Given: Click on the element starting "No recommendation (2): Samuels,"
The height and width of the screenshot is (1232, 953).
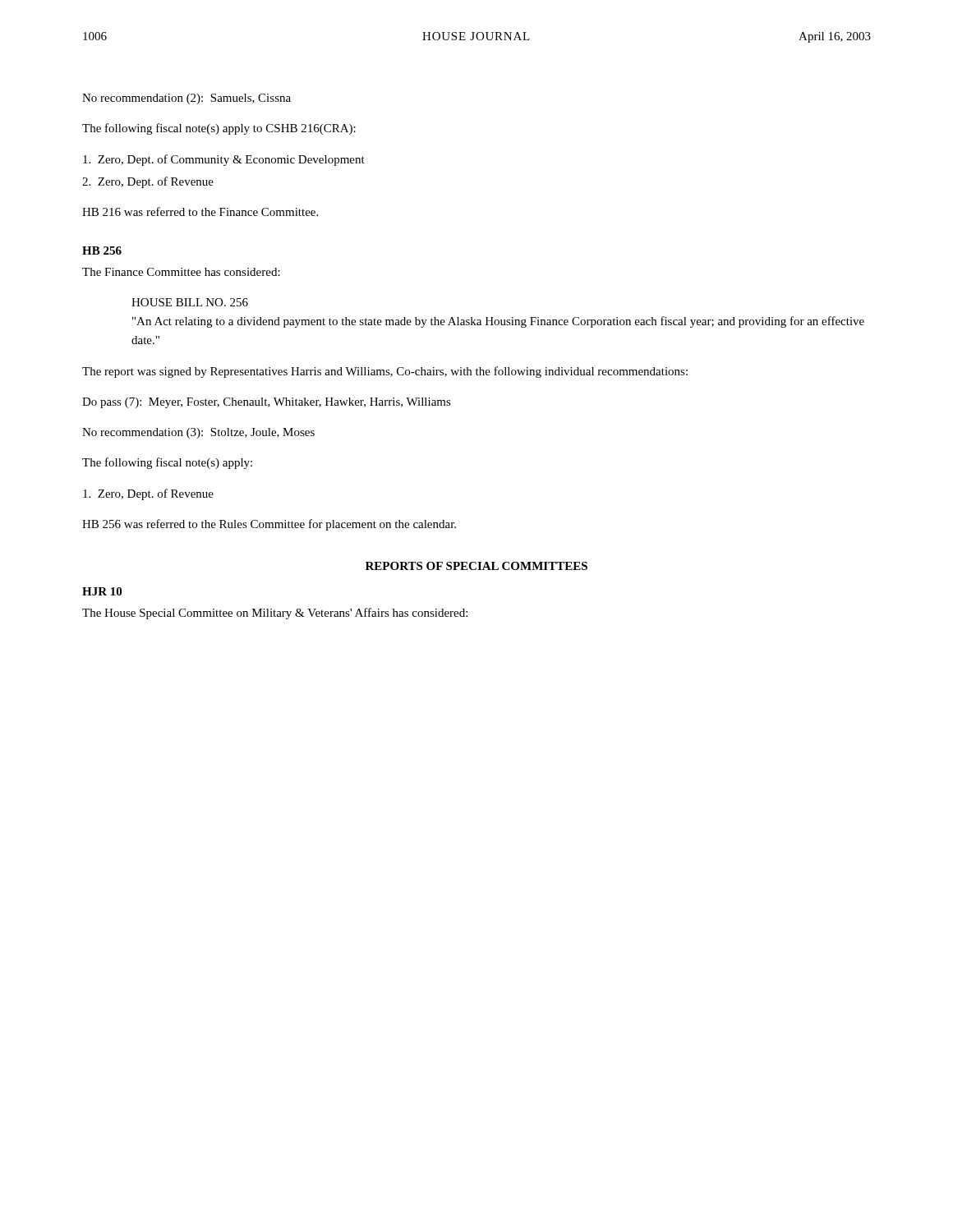Looking at the screenshot, I should point(187,98).
